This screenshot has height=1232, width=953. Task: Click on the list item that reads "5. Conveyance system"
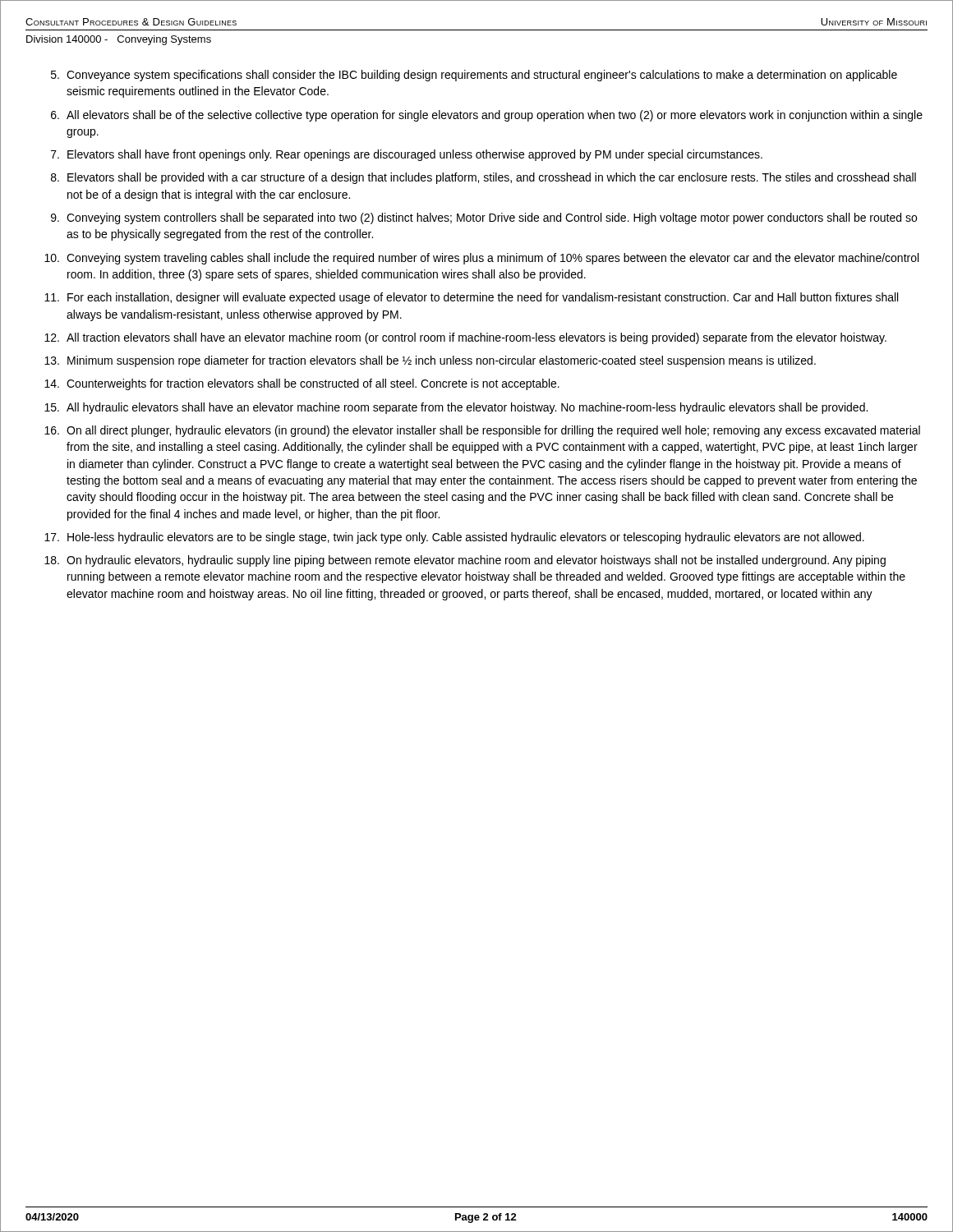[476, 83]
